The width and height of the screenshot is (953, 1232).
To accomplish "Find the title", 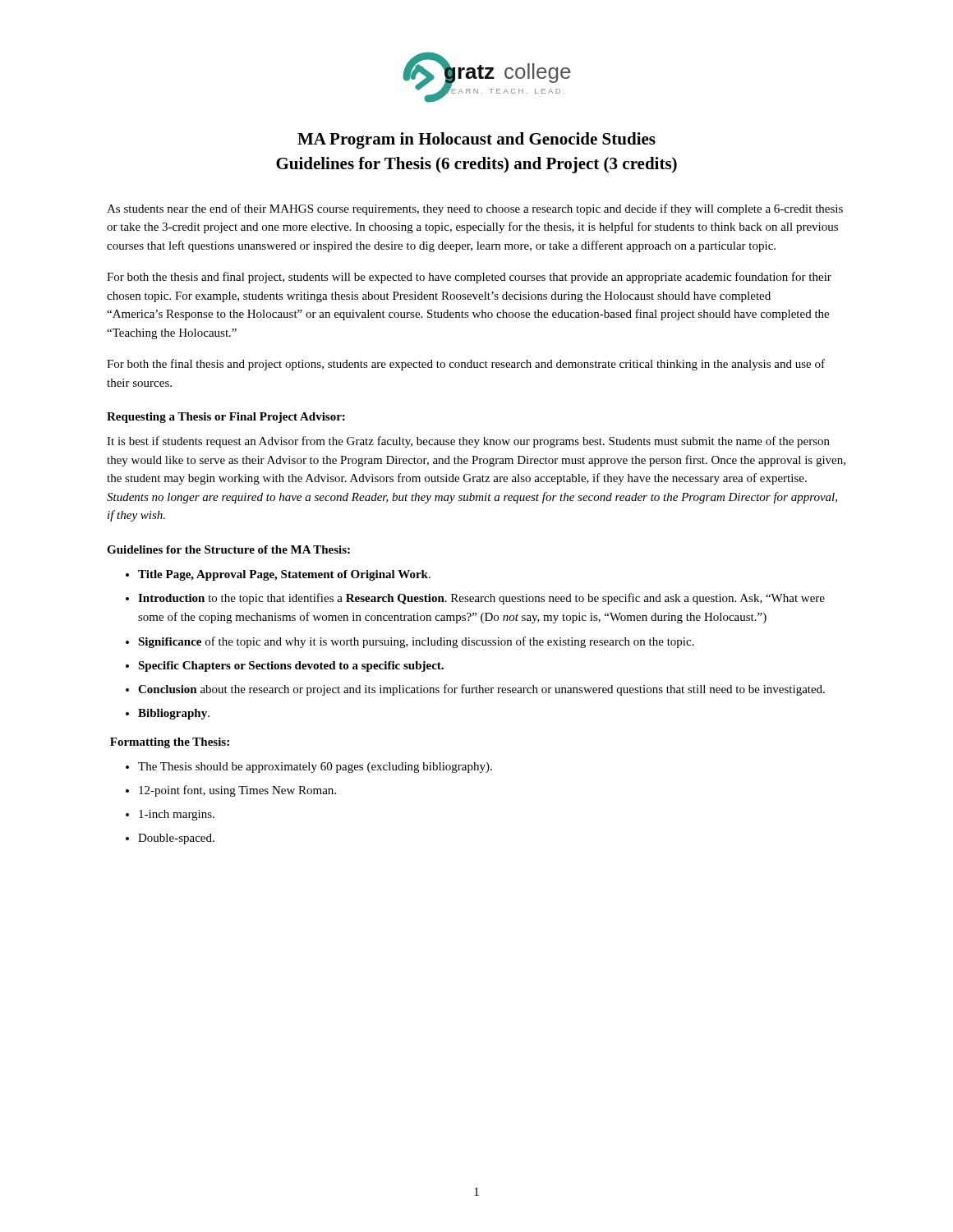I will (476, 151).
